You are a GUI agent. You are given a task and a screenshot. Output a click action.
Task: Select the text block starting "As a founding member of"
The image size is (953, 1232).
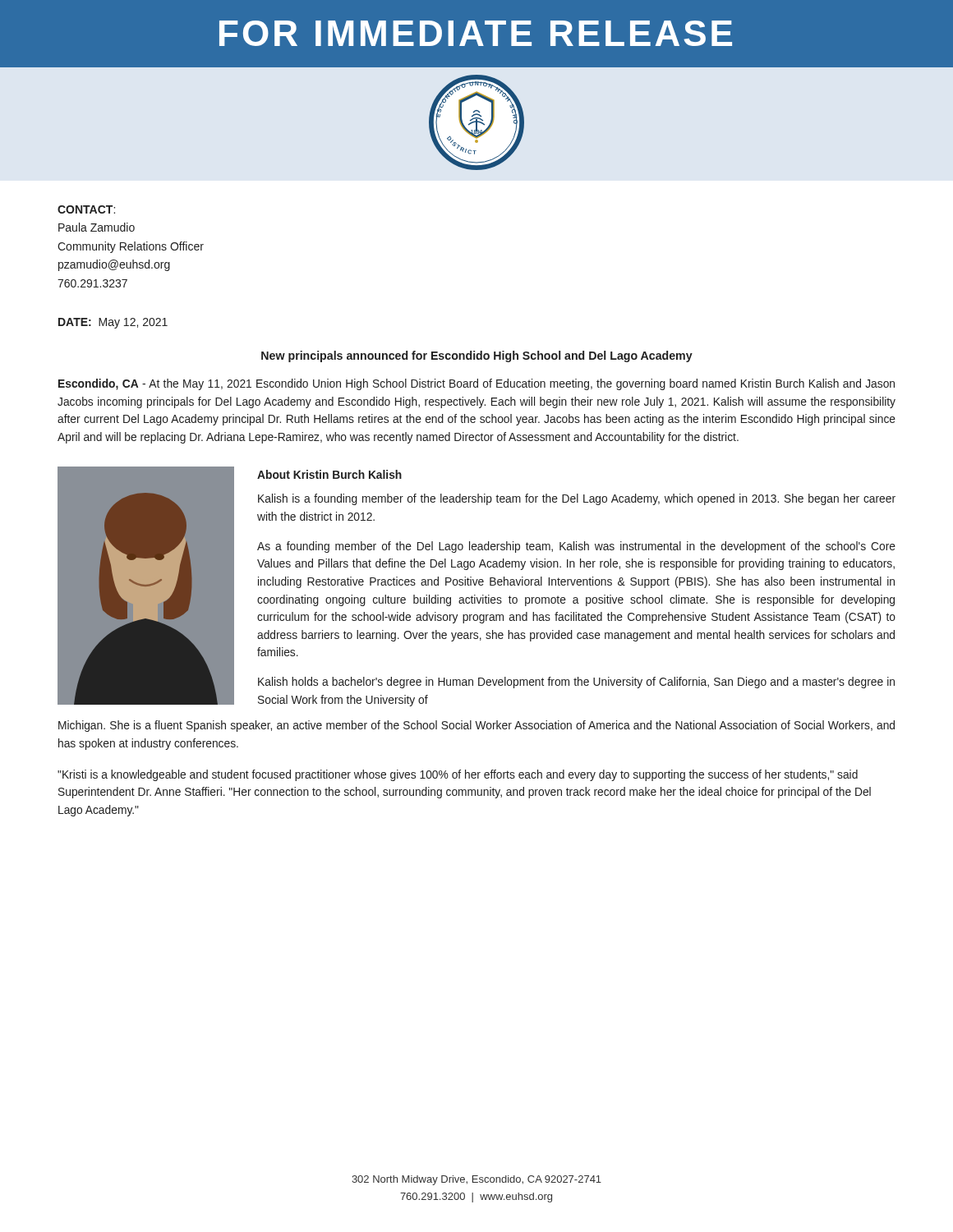coord(576,600)
